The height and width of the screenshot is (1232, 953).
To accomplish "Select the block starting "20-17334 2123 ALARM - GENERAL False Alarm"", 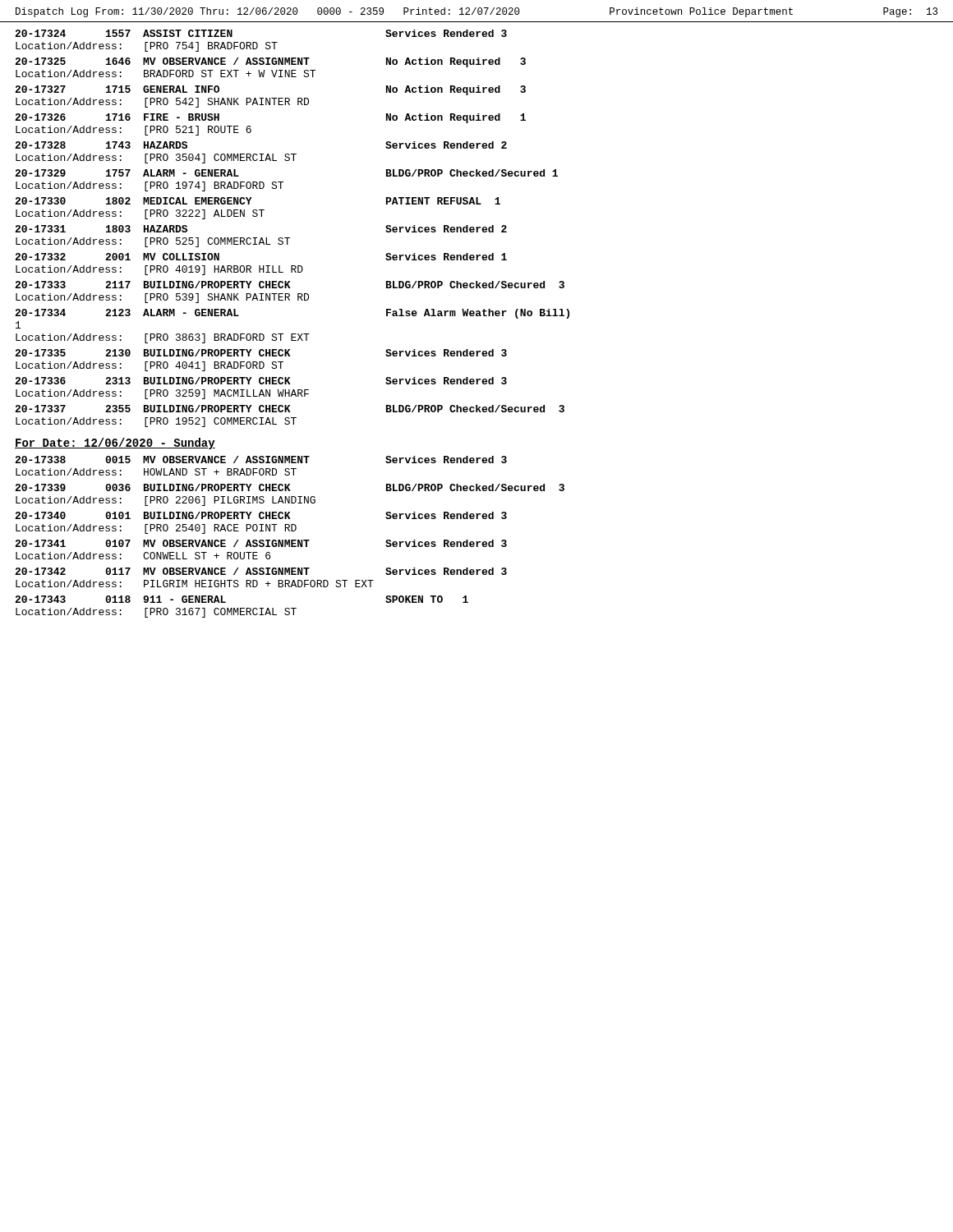I will [476, 327].
